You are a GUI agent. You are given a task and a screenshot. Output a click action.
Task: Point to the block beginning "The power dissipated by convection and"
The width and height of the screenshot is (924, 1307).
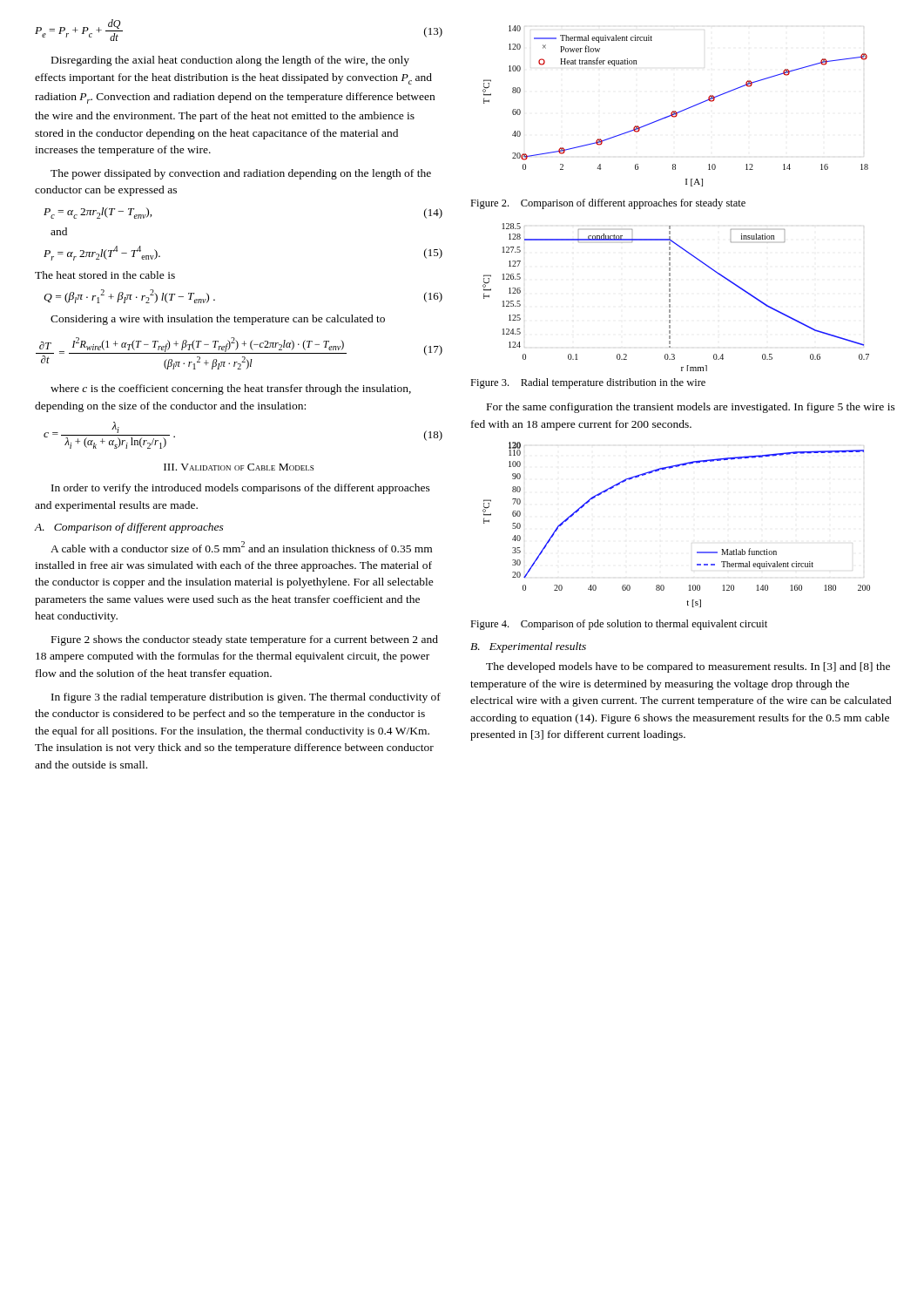click(239, 181)
